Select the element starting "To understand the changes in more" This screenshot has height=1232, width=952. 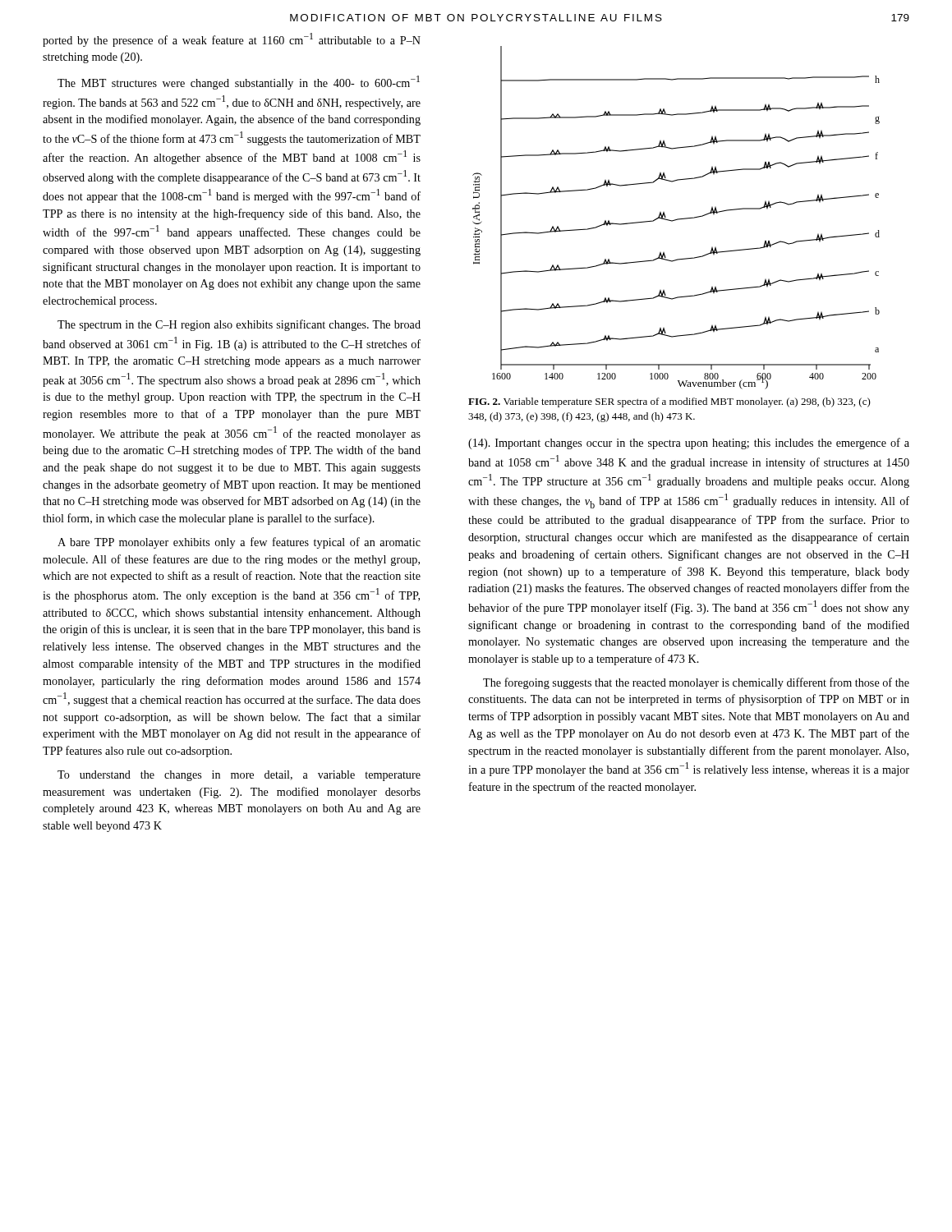(232, 800)
